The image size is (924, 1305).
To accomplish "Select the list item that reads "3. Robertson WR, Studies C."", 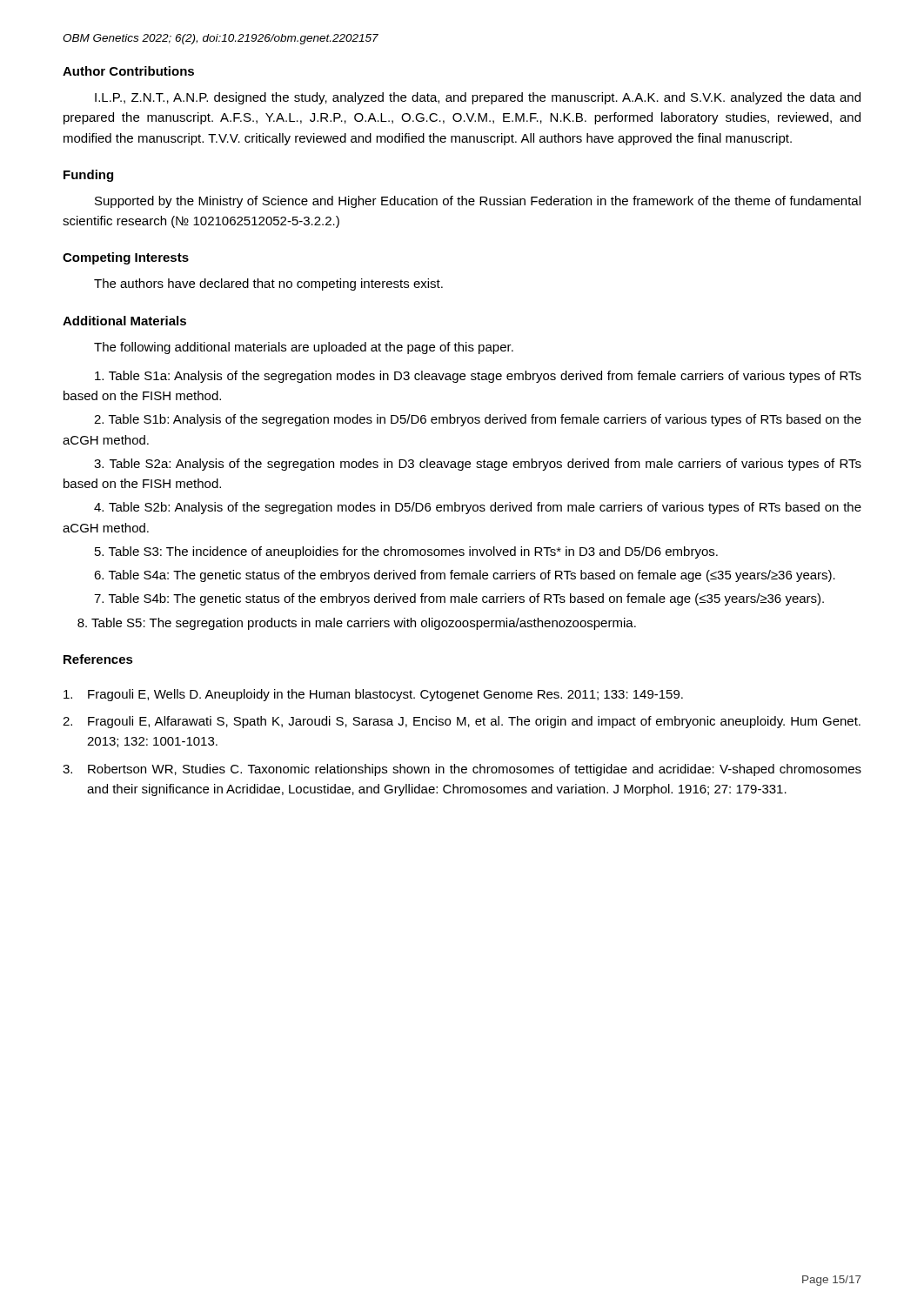I will tap(462, 778).
